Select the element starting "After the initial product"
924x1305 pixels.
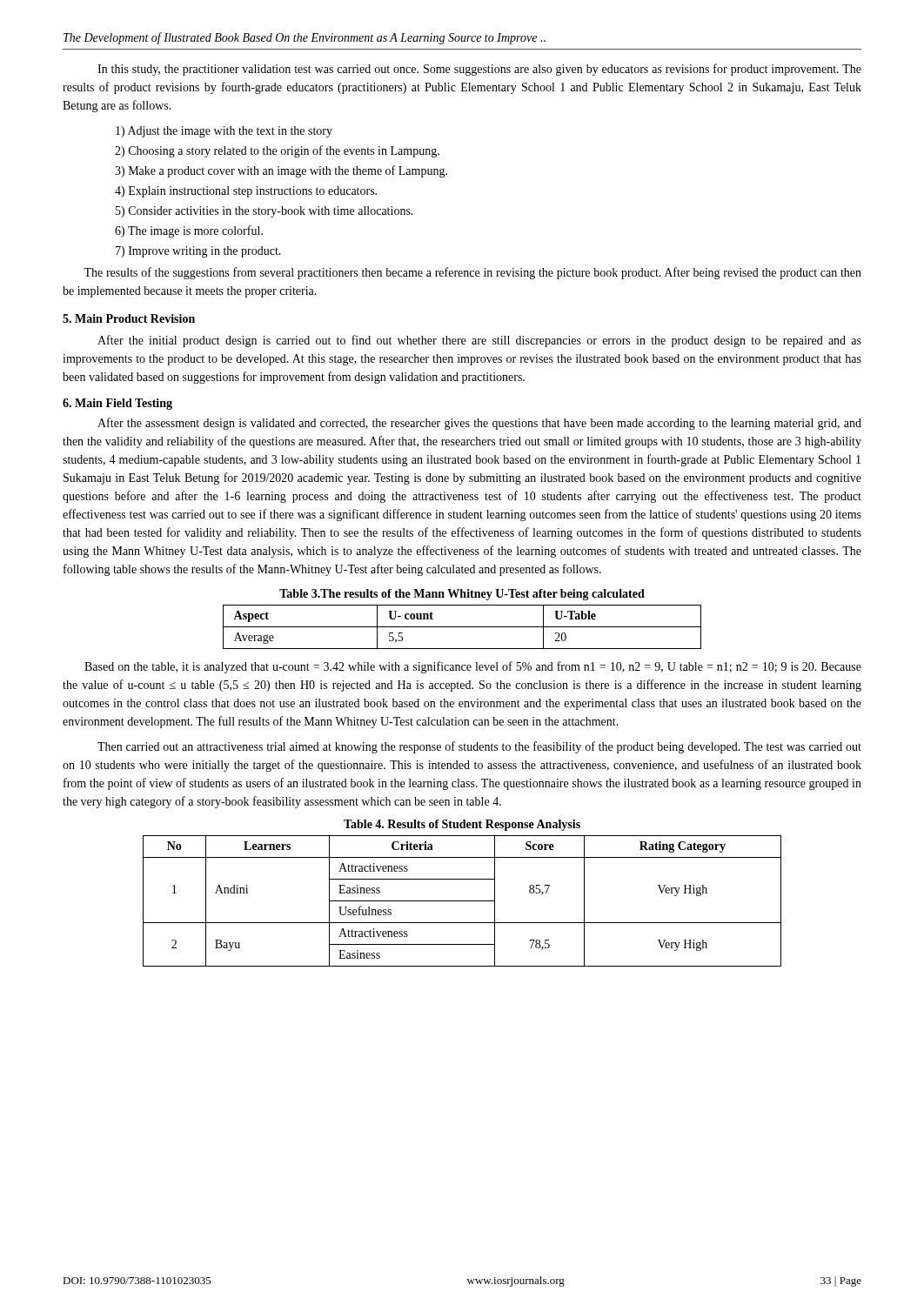pos(462,359)
